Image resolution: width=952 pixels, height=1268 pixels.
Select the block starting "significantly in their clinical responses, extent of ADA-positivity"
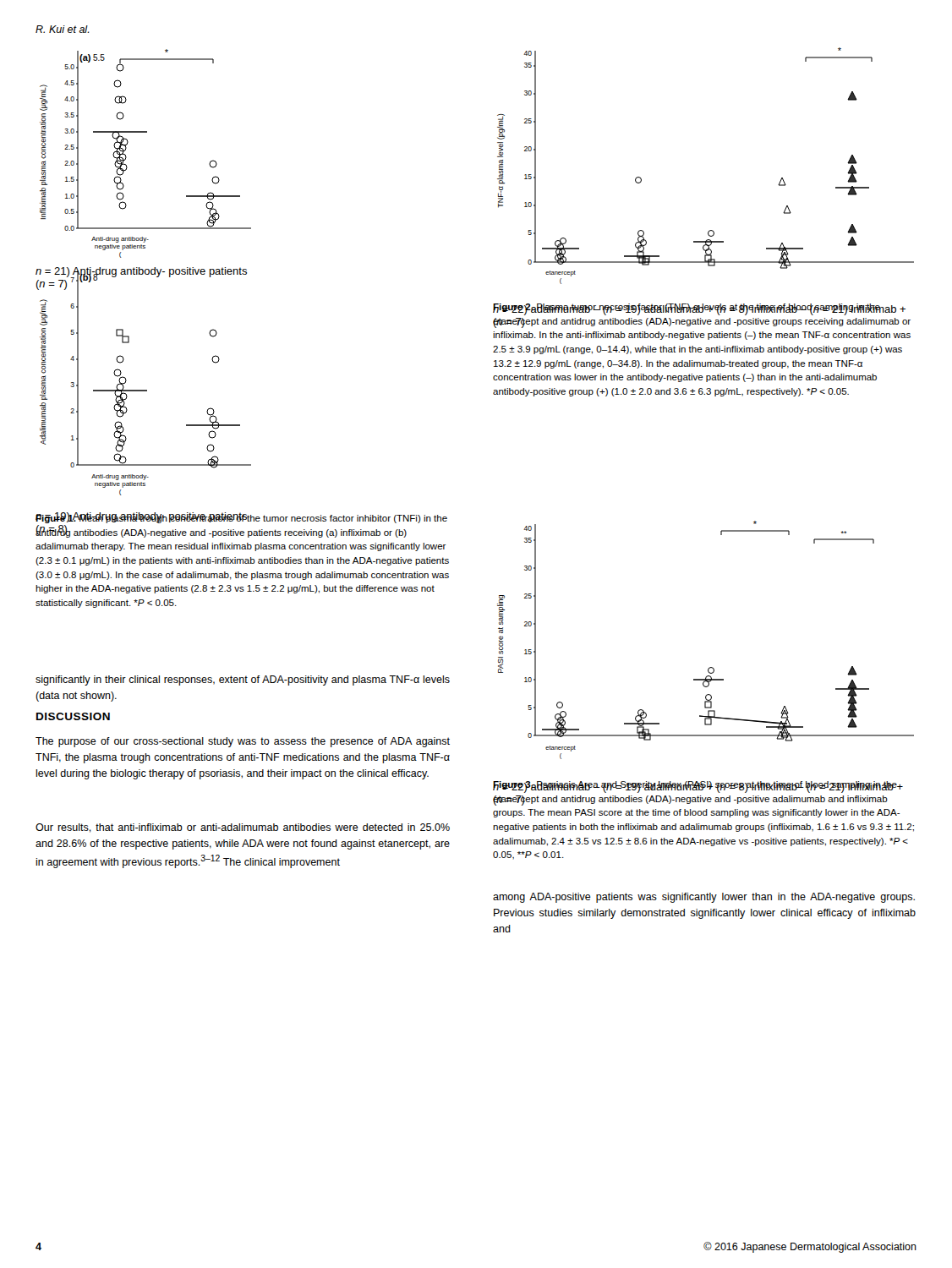243,688
